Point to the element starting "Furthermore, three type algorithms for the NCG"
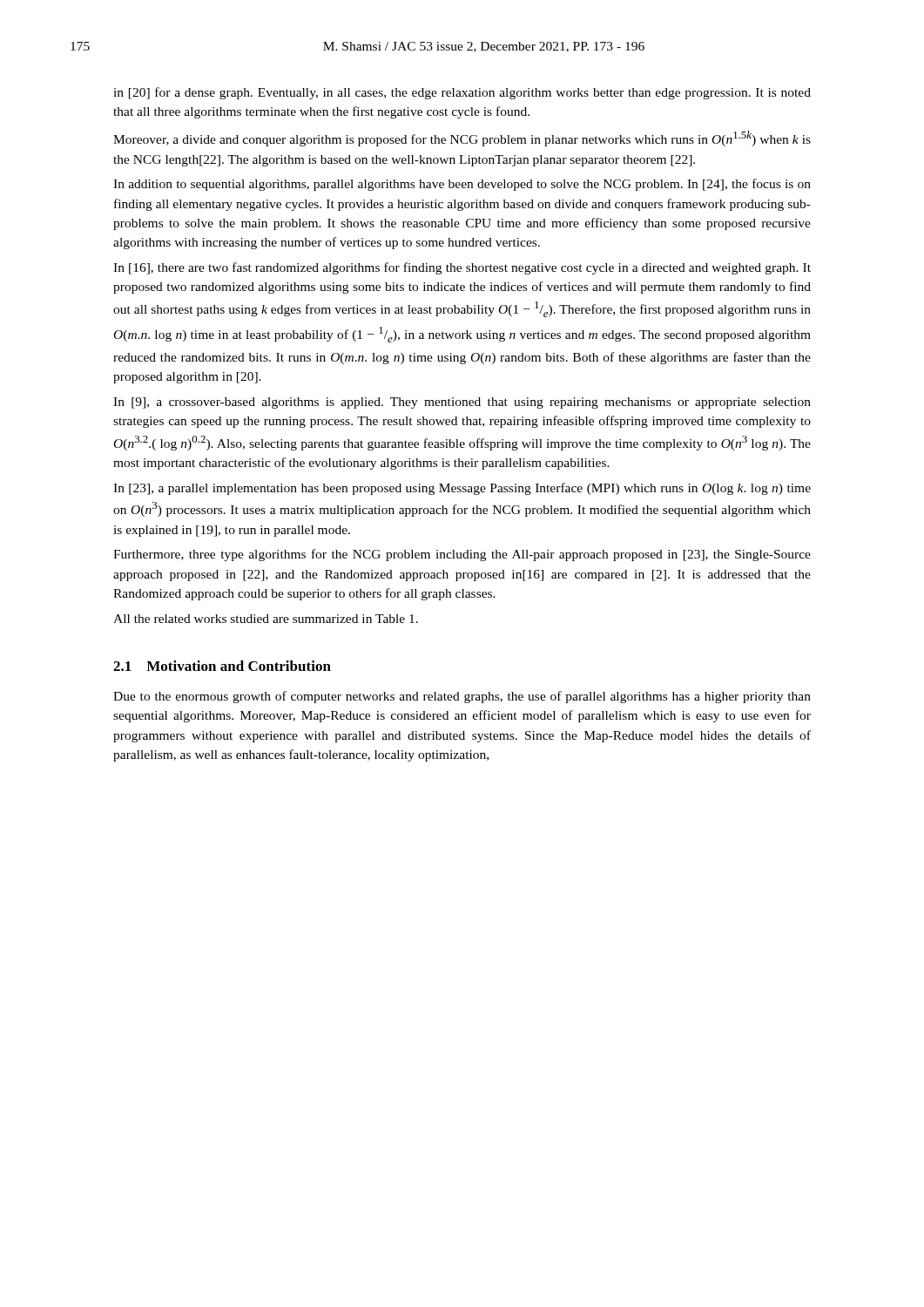The image size is (924, 1307). click(x=462, y=574)
